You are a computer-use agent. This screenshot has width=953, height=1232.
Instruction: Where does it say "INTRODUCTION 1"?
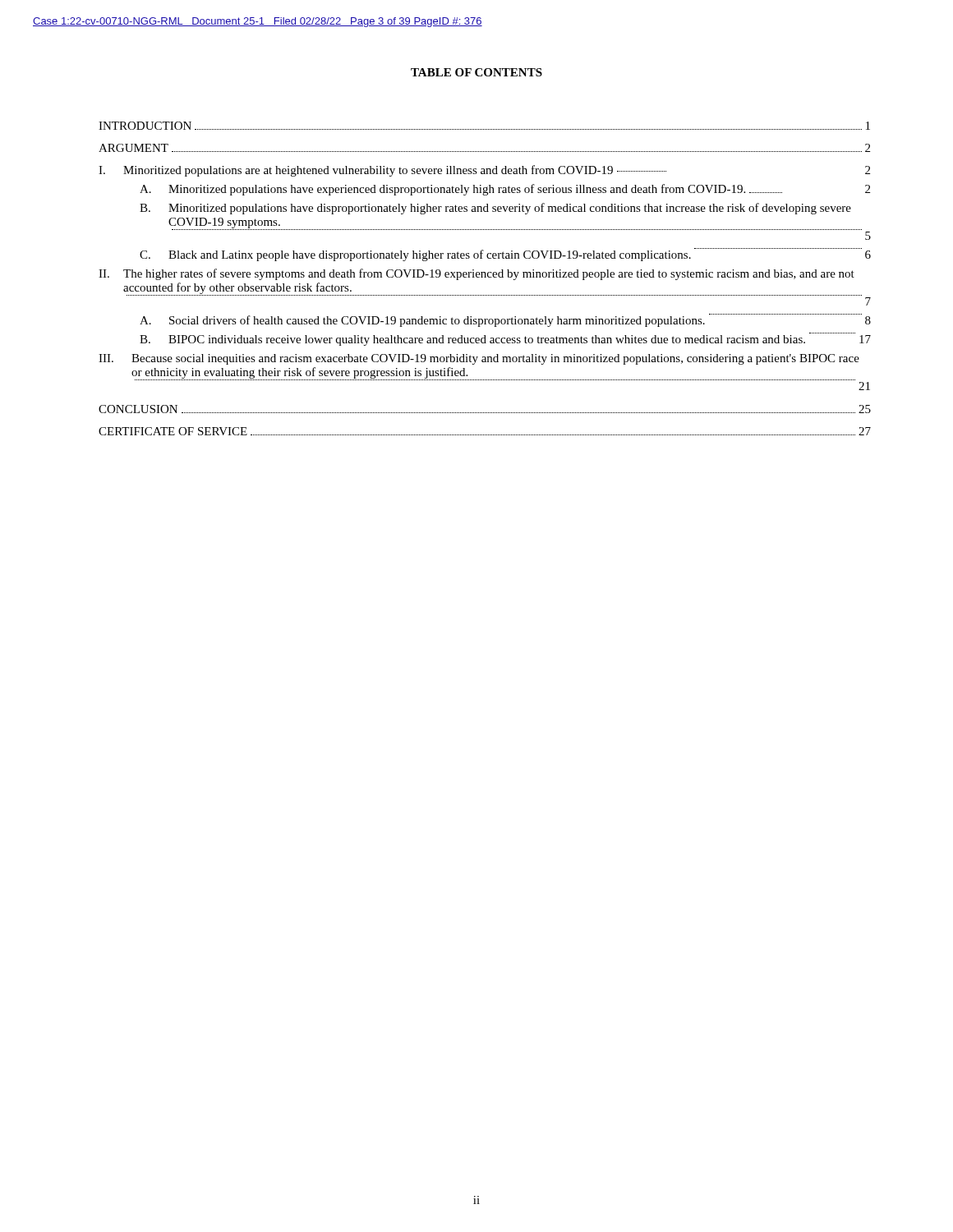(485, 126)
